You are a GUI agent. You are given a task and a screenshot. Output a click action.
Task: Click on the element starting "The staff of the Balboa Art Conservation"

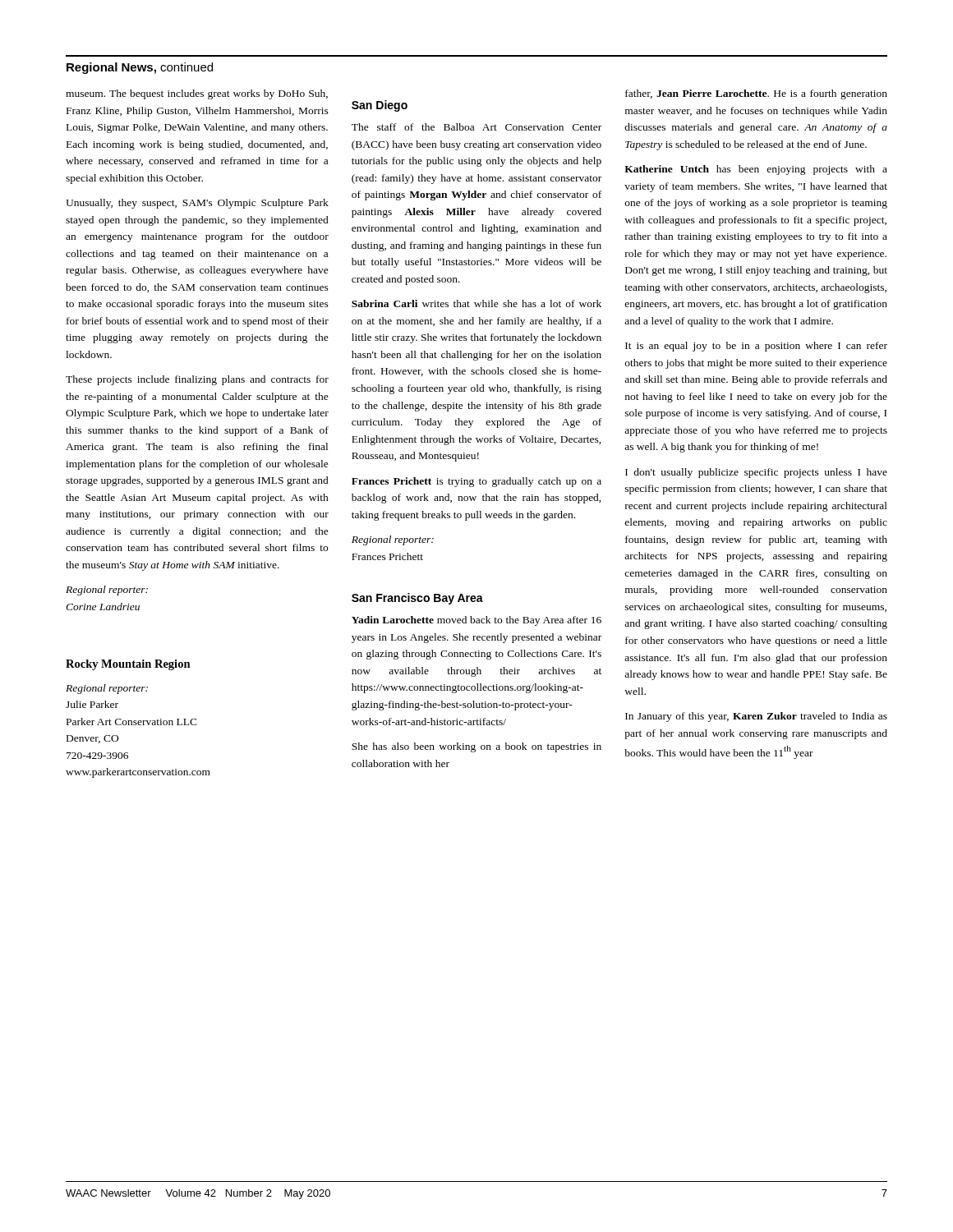[476, 321]
